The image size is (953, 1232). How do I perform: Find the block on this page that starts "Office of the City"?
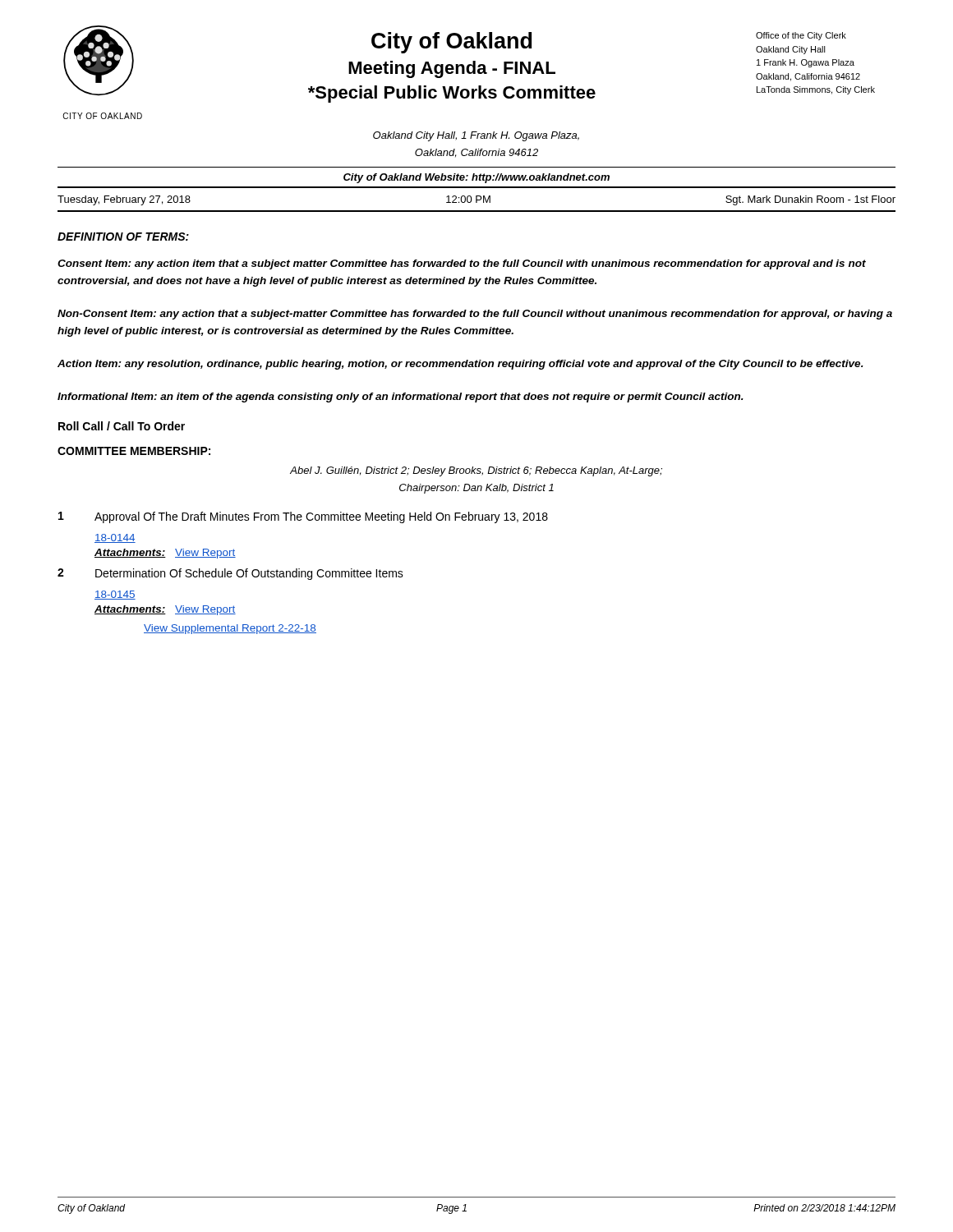point(815,62)
